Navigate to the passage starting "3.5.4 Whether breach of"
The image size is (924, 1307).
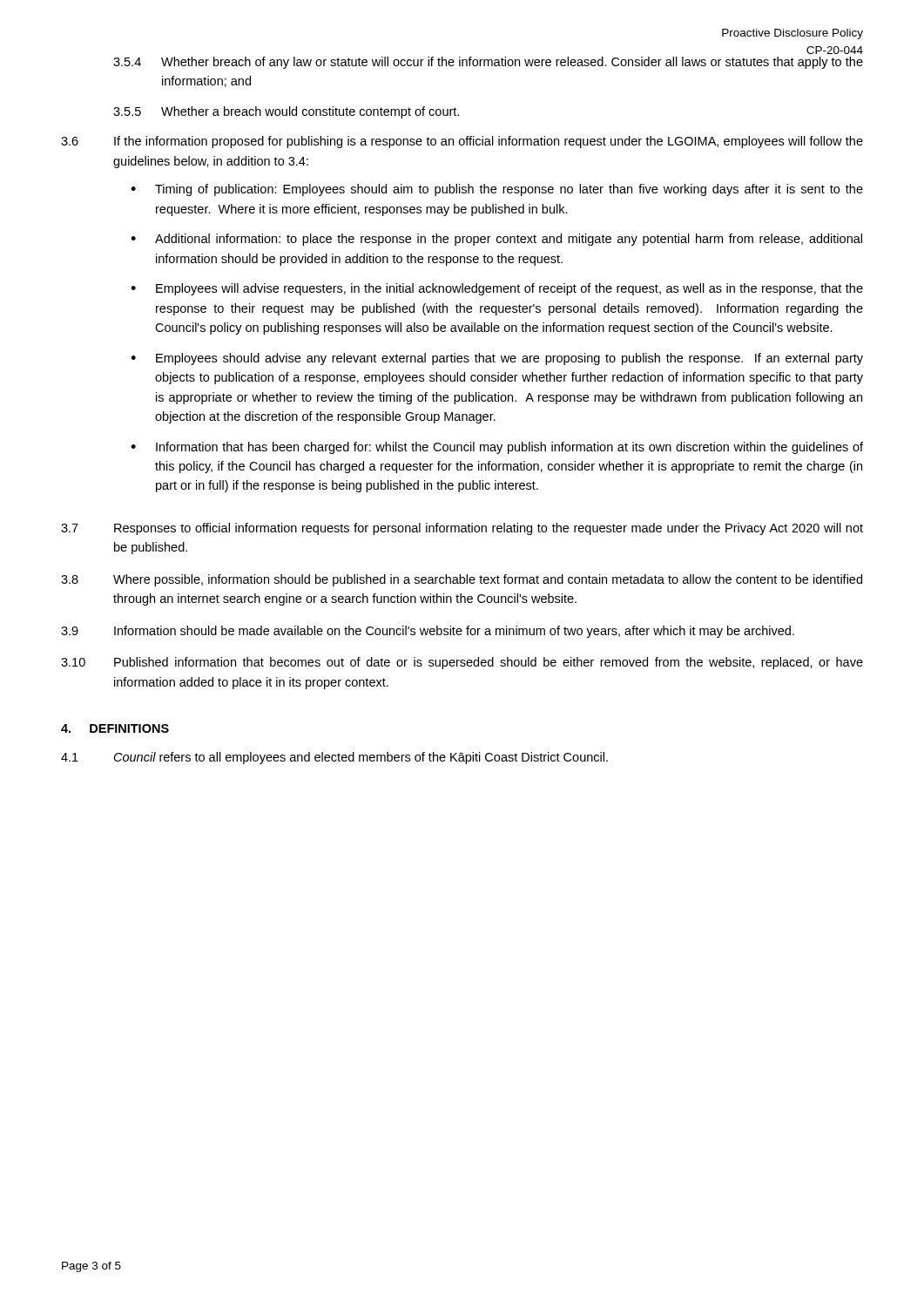(x=488, y=72)
